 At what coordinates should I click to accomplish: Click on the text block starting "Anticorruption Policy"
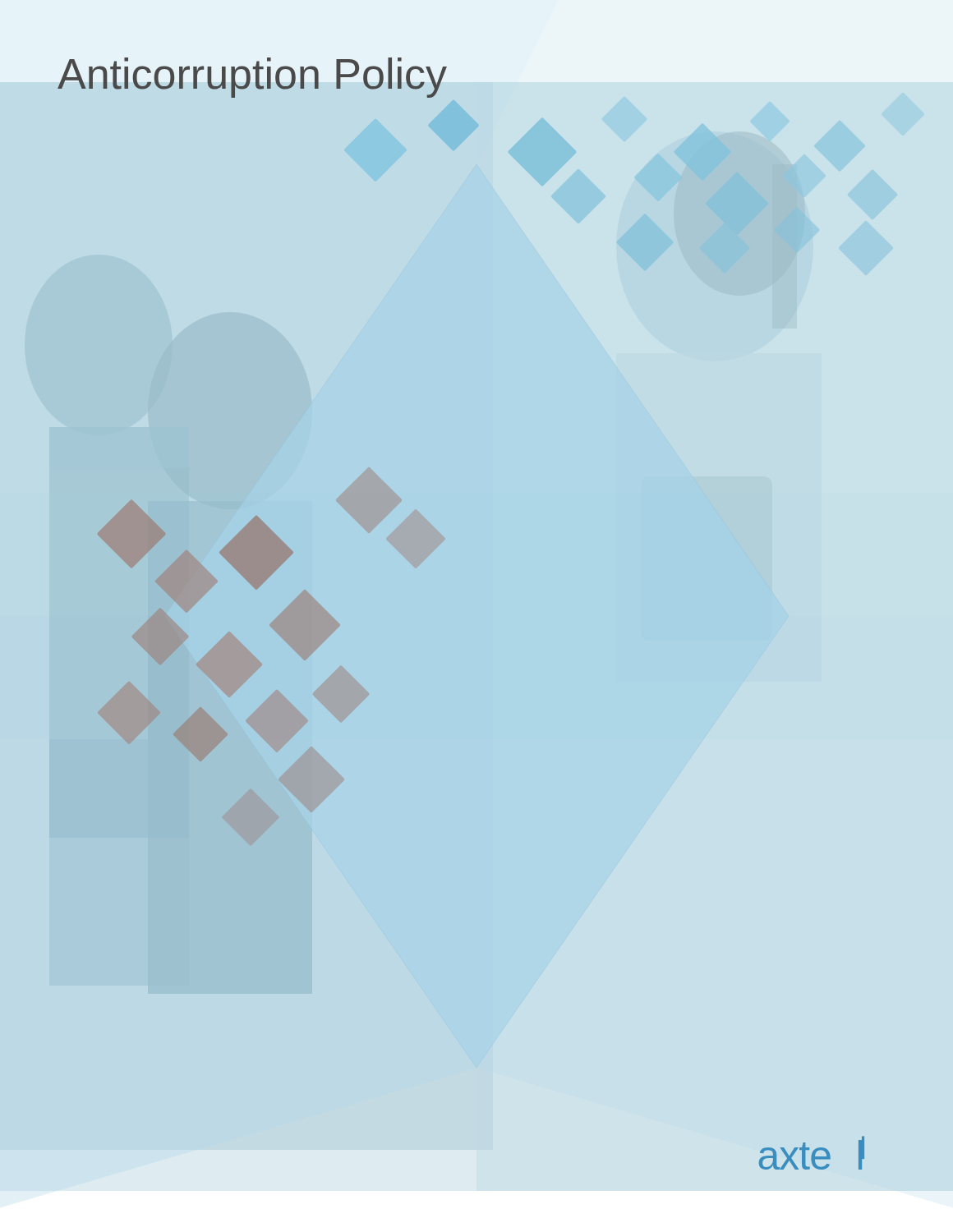click(x=252, y=74)
